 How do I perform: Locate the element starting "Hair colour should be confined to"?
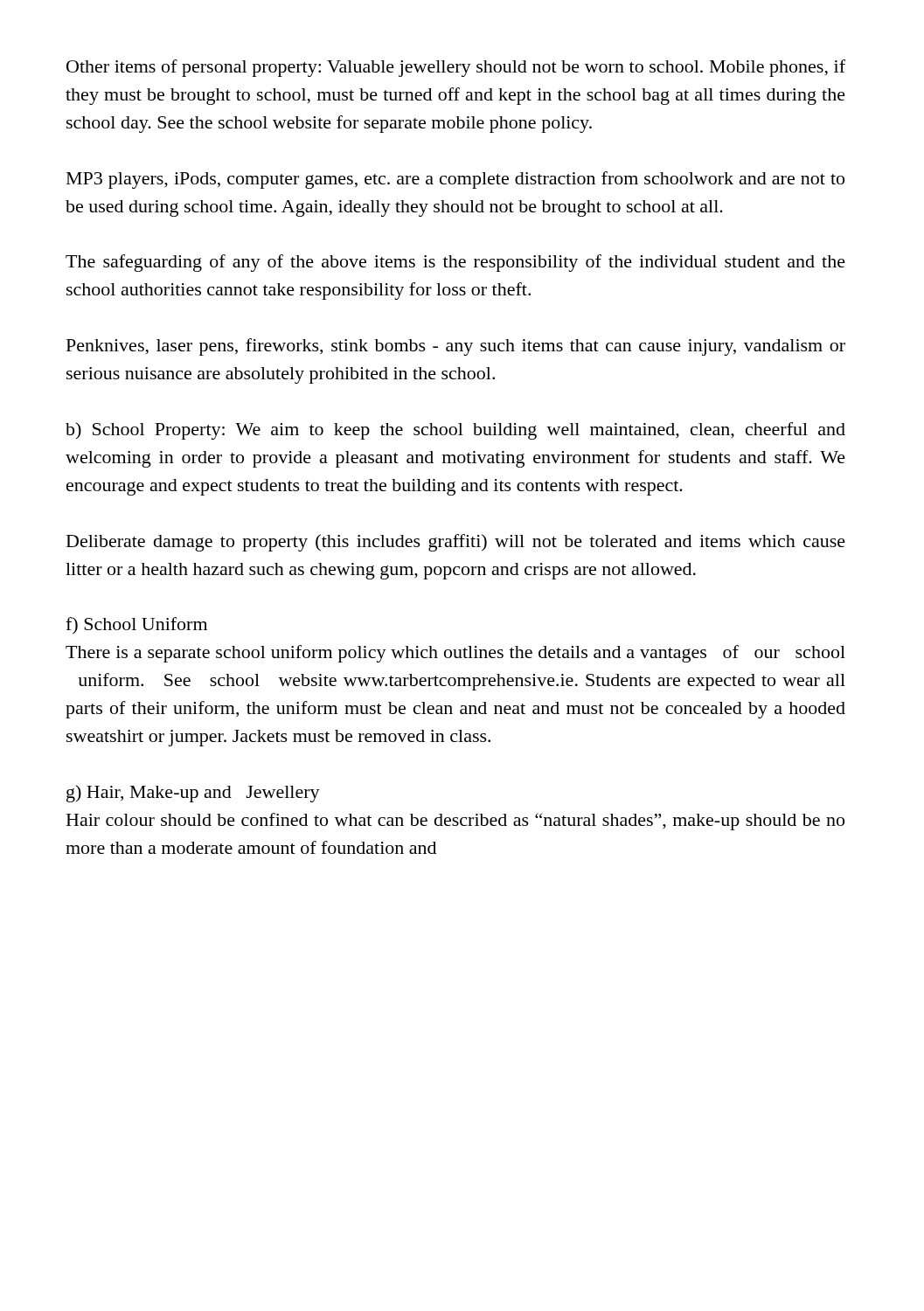click(455, 833)
